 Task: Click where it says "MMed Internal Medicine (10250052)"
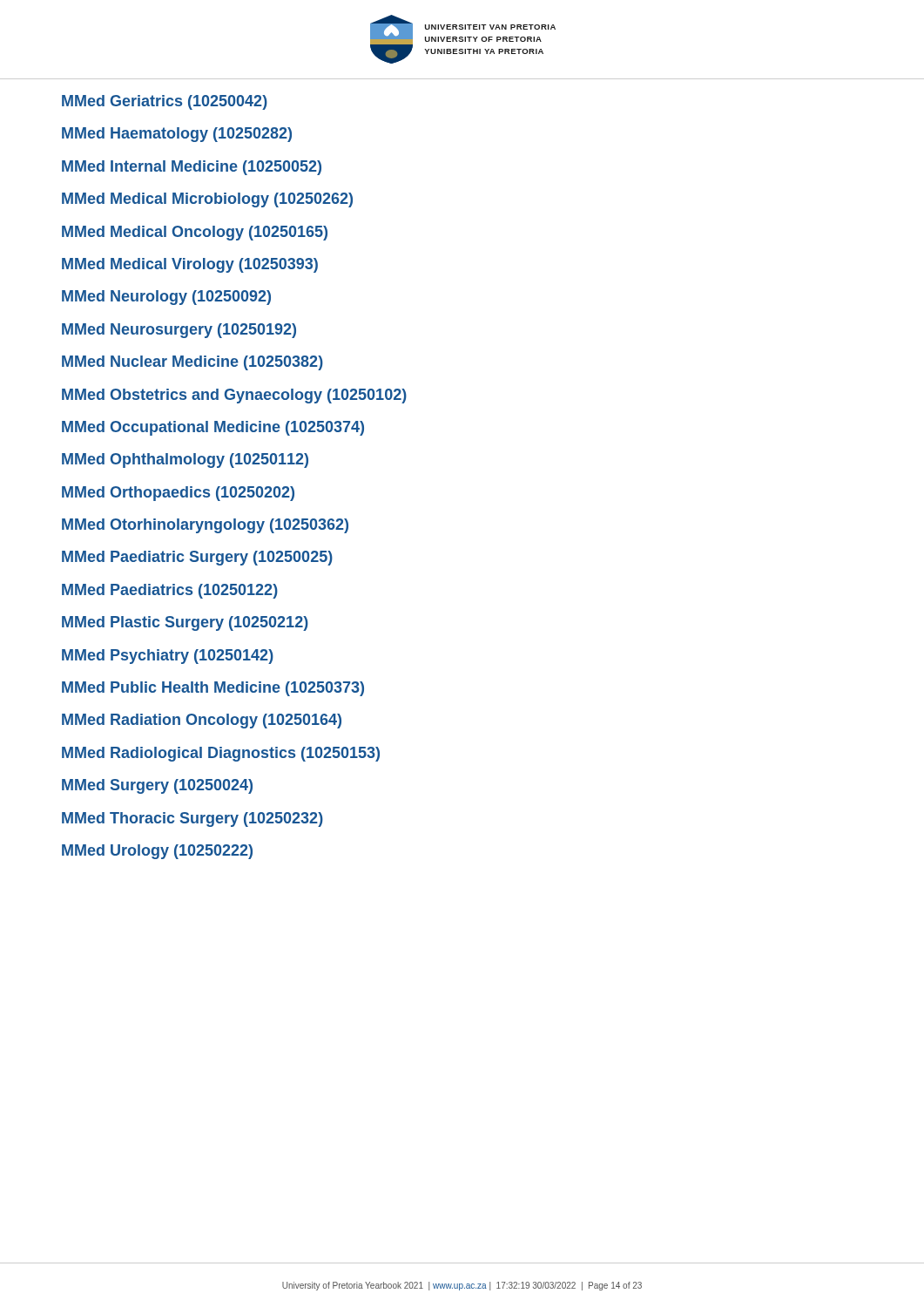(x=192, y=166)
